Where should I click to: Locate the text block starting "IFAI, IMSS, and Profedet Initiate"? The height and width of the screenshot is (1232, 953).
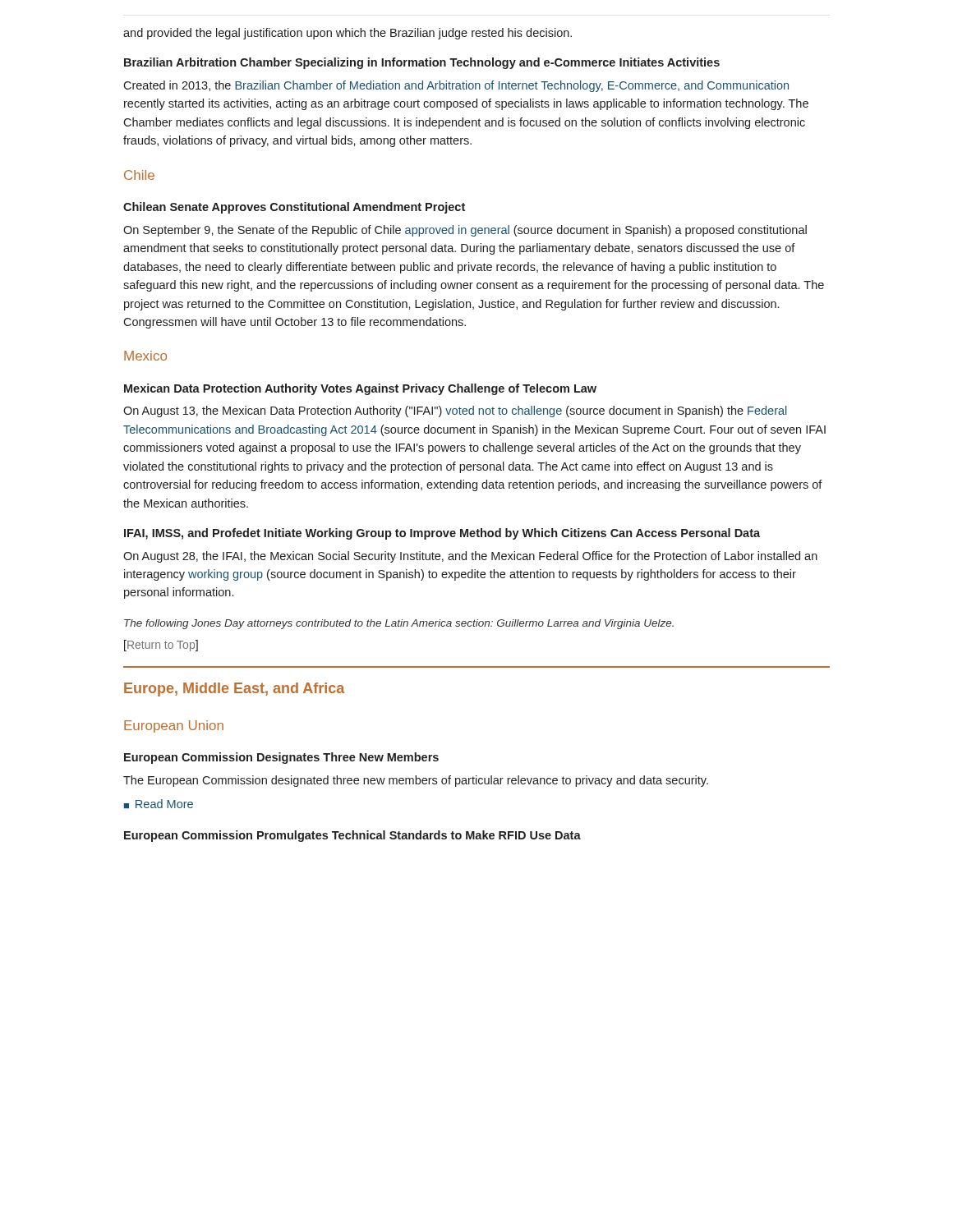476,533
